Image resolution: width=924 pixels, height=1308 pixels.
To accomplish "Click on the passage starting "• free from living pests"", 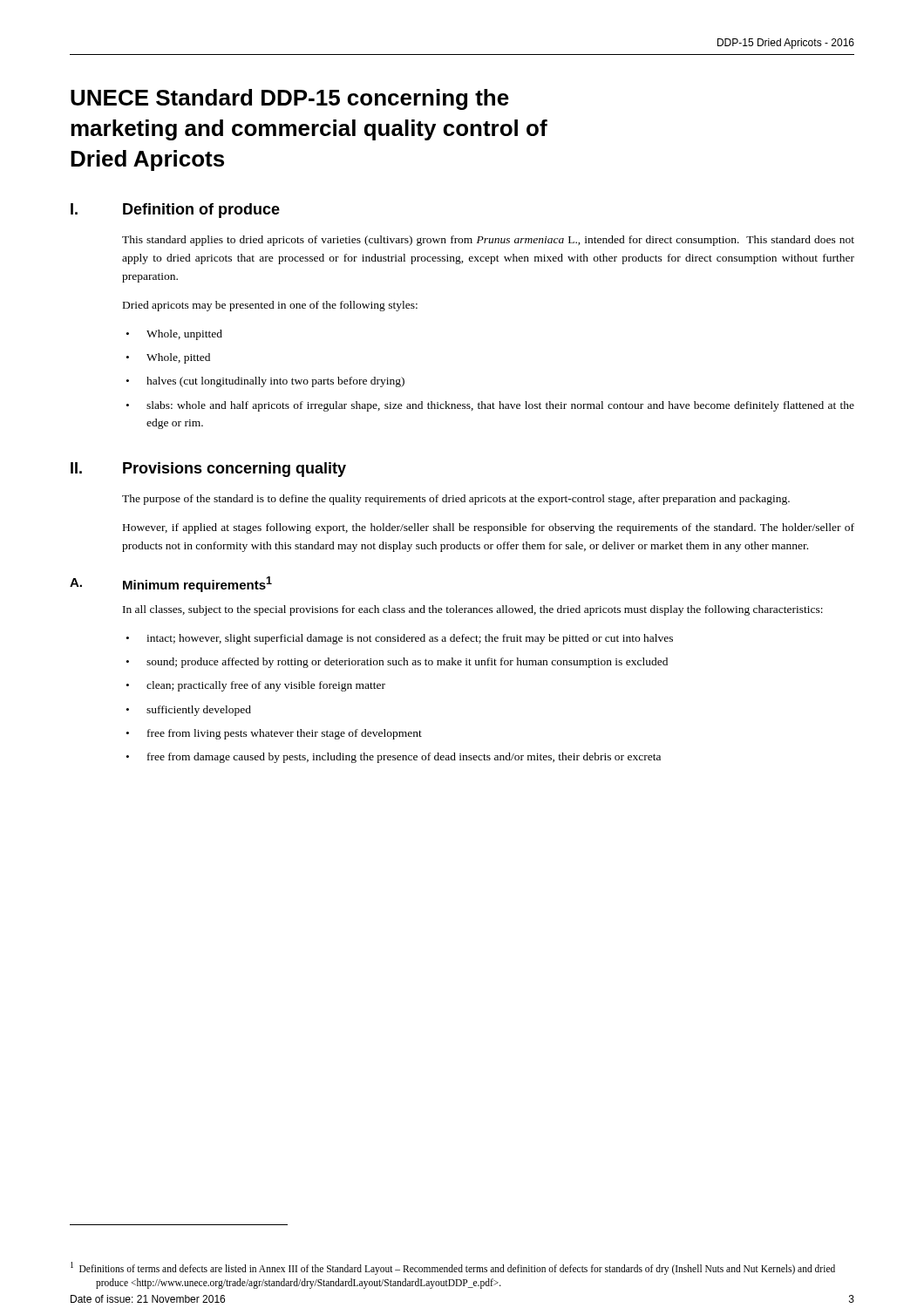I will 274,734.
